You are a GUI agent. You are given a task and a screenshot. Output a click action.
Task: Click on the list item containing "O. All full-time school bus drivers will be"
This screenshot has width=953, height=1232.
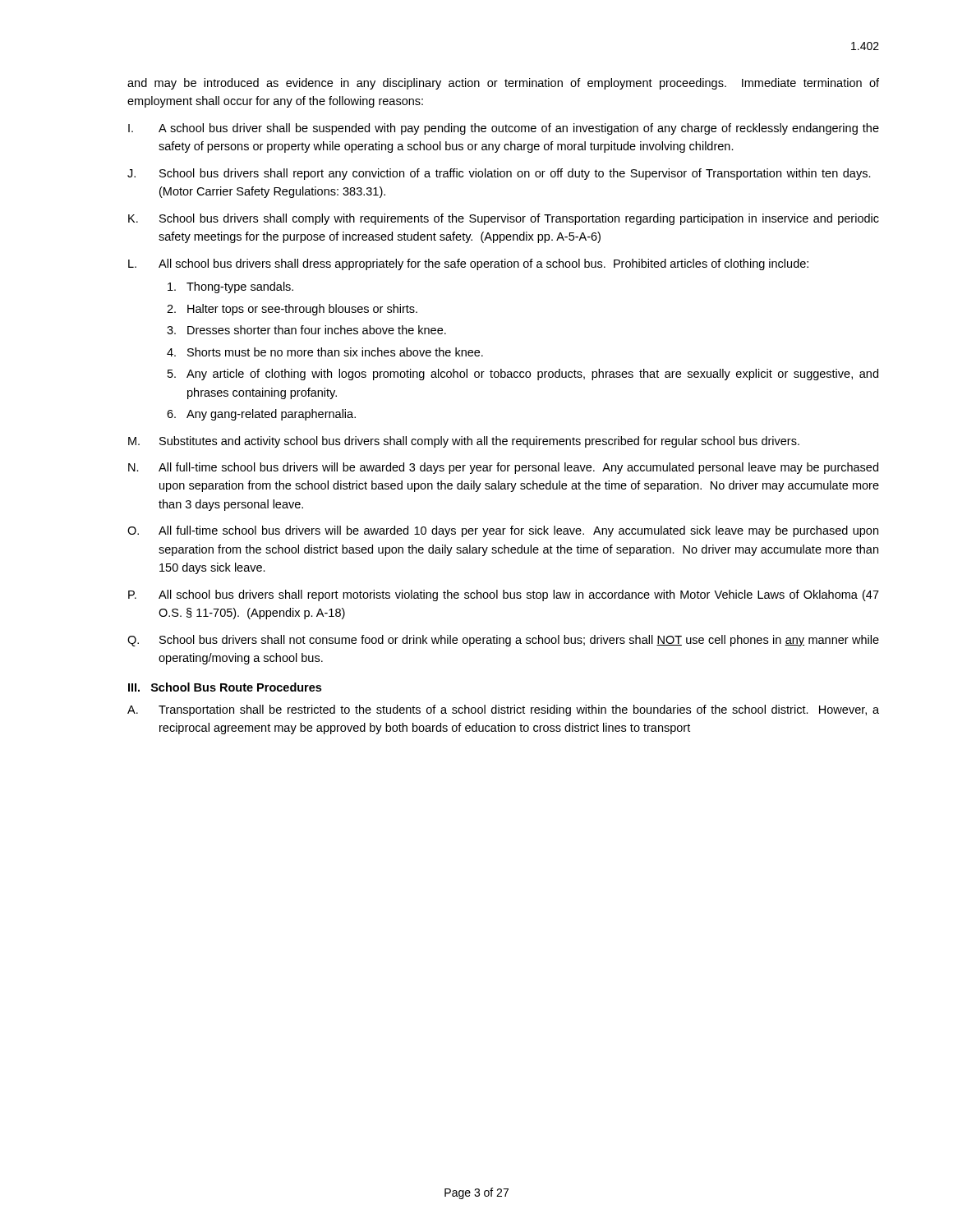pyautogui.click(x=503, y=550)
